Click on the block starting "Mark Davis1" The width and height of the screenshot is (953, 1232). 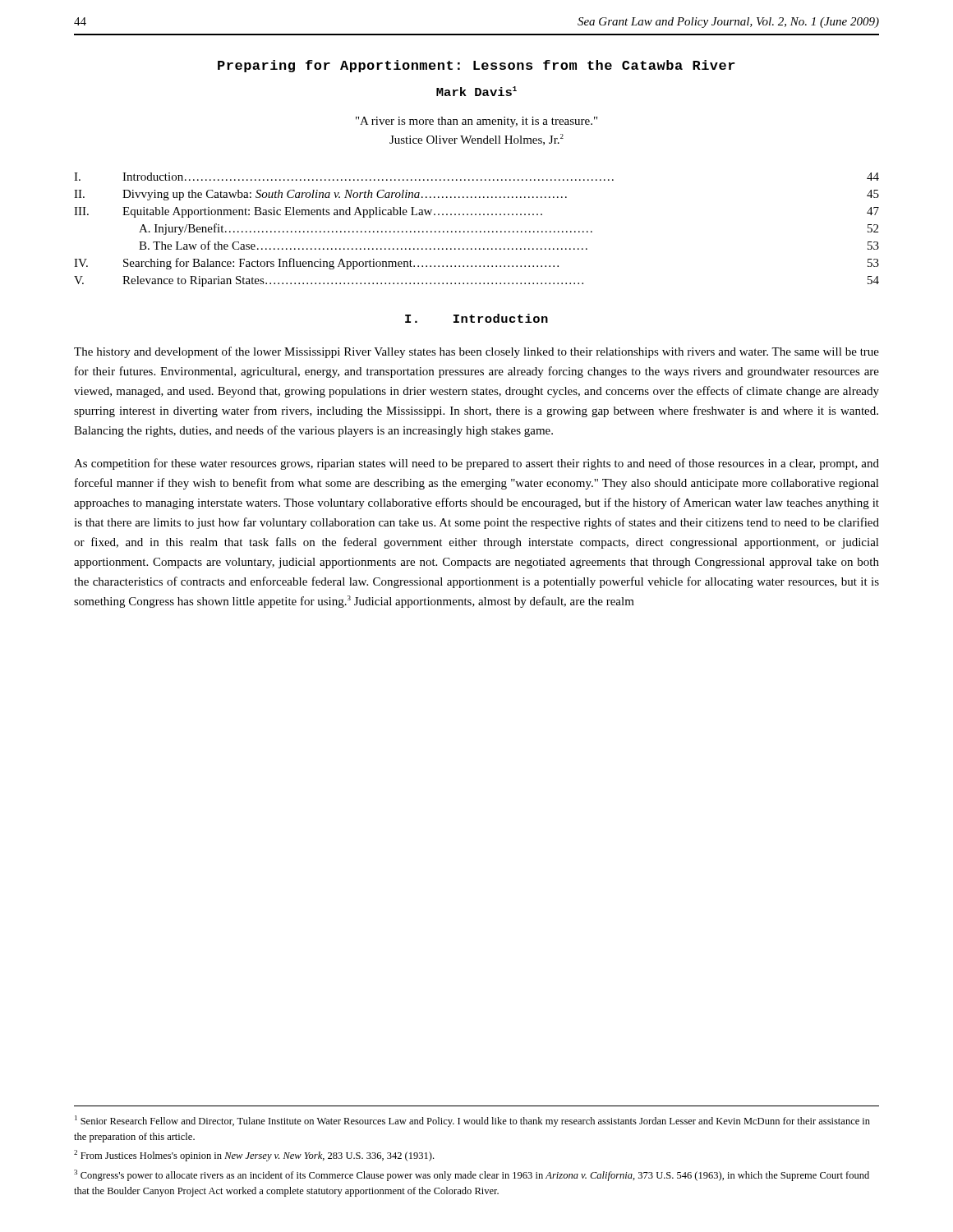click(x=476, y=93)
